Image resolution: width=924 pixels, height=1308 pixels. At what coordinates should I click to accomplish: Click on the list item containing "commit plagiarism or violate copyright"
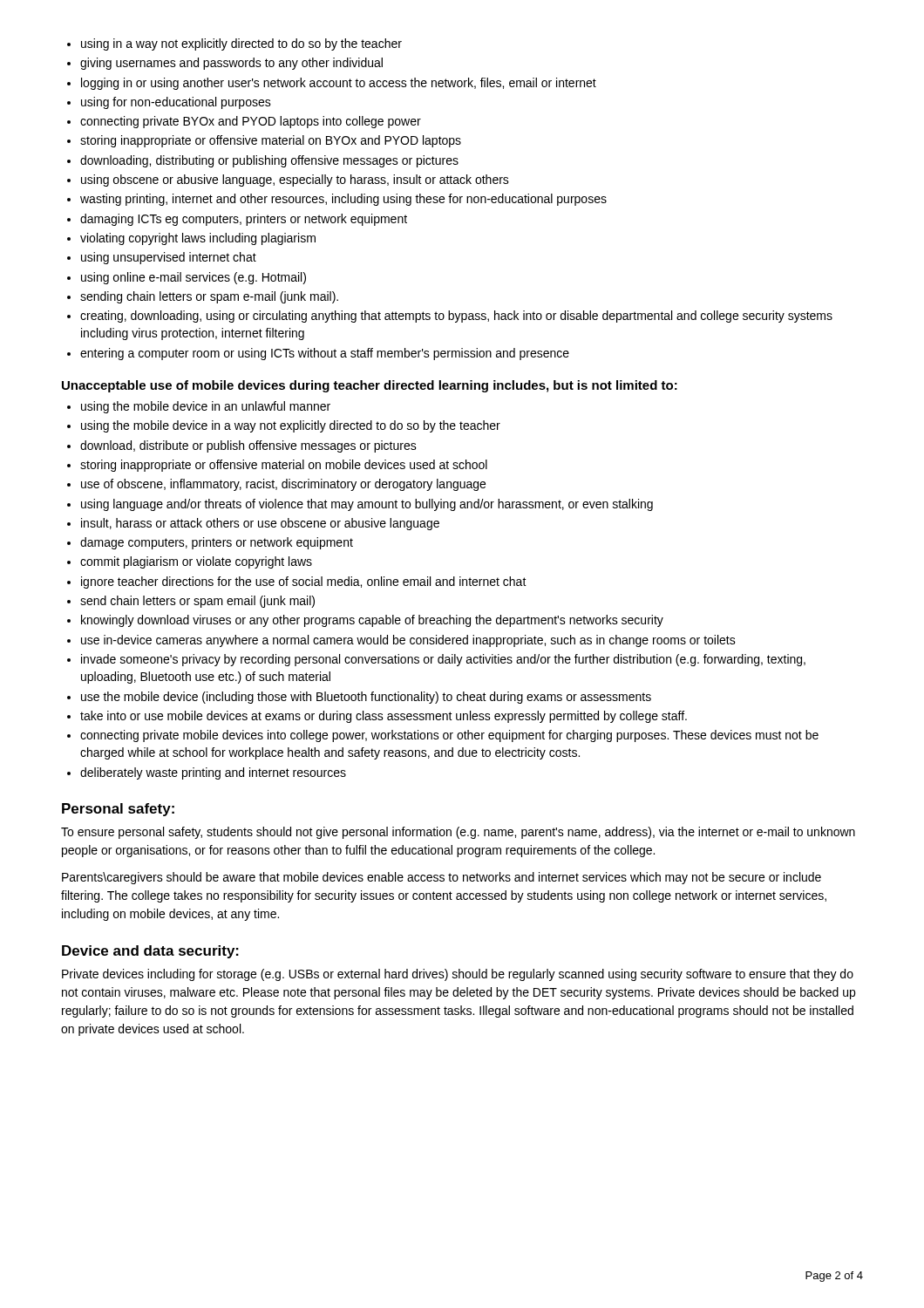(196, 562)
